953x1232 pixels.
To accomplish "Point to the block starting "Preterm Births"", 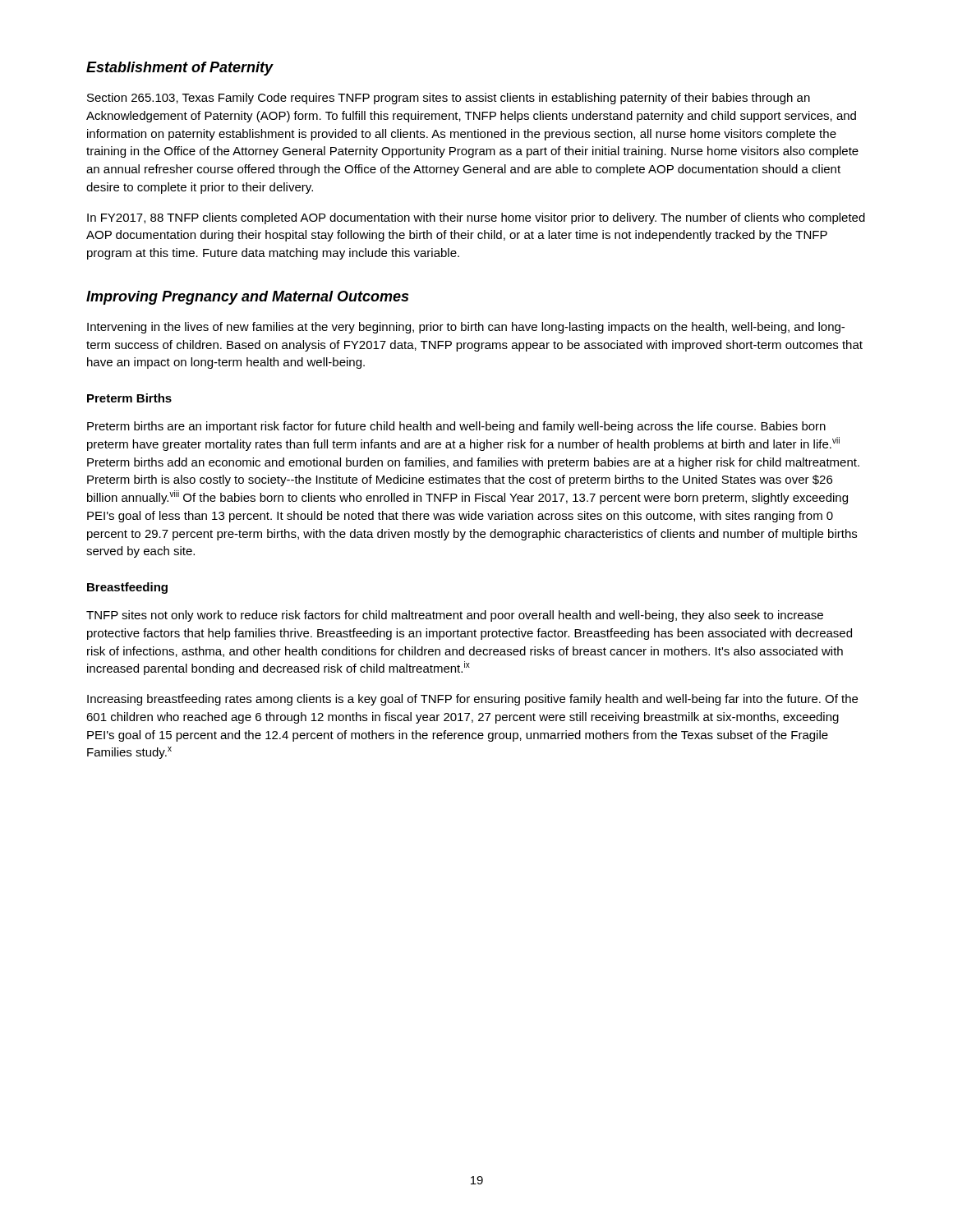I will tap(129, 398).
